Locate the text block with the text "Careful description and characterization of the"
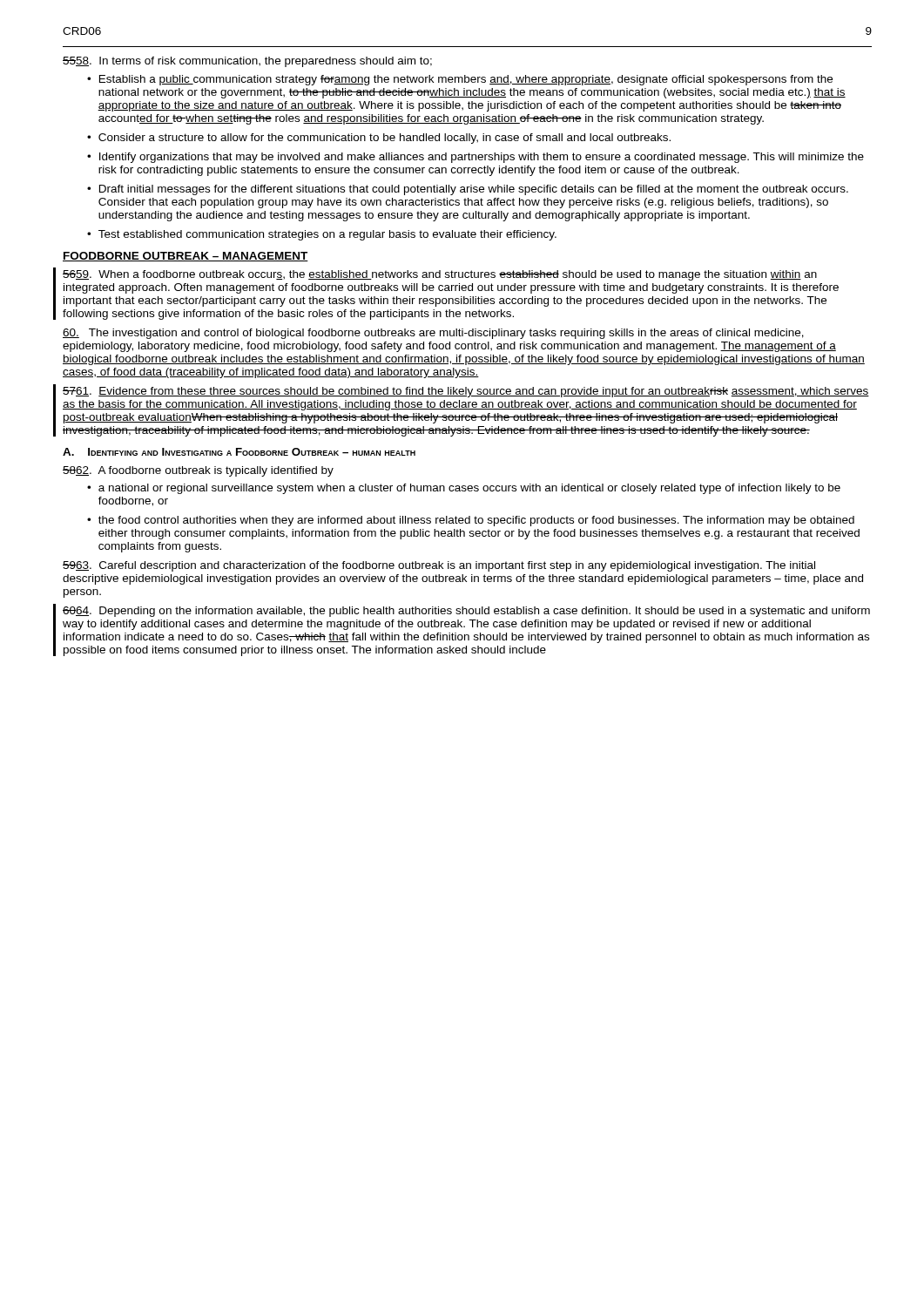 coord(463,578)
